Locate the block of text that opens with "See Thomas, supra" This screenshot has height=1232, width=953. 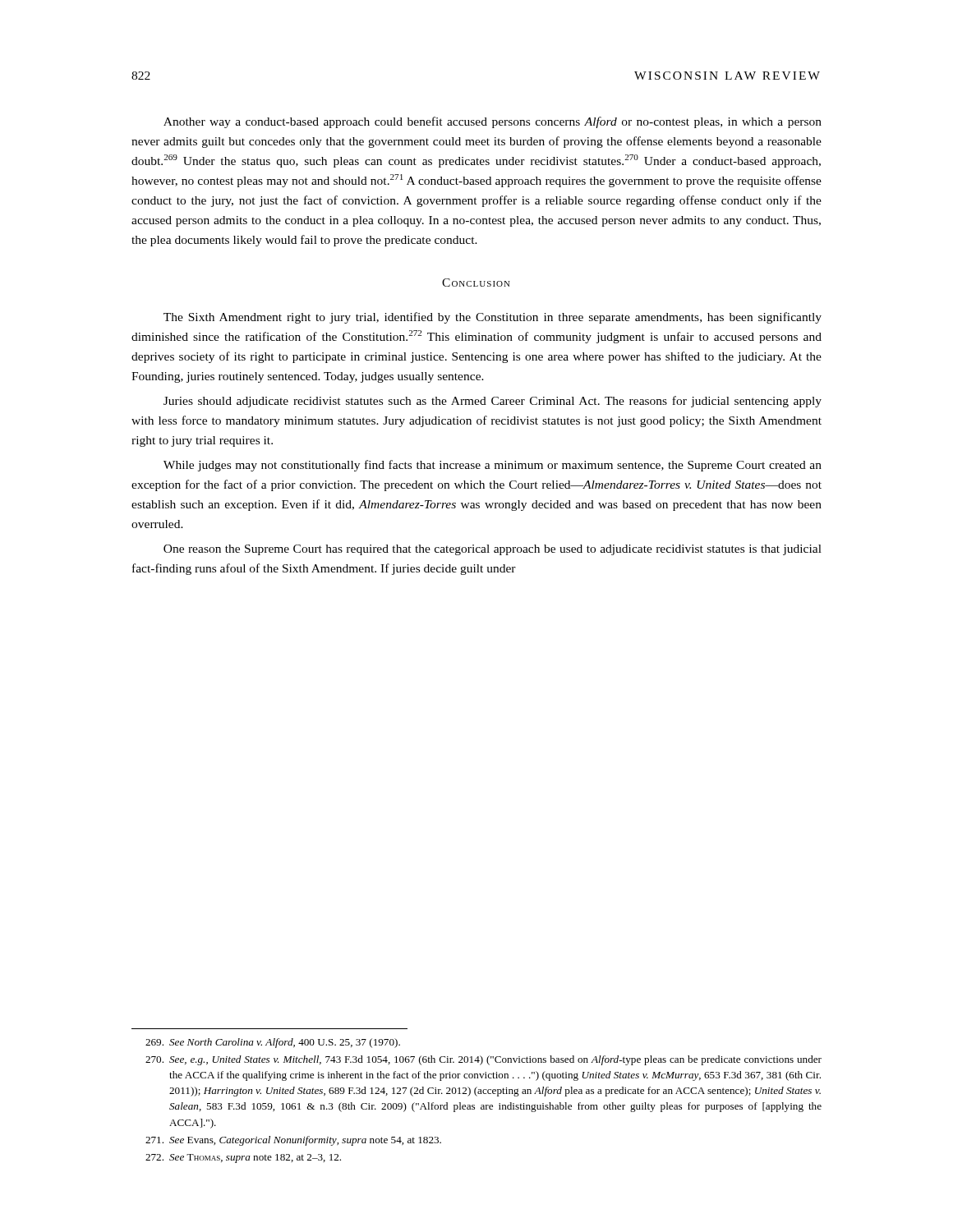[x=243, y=1158]
